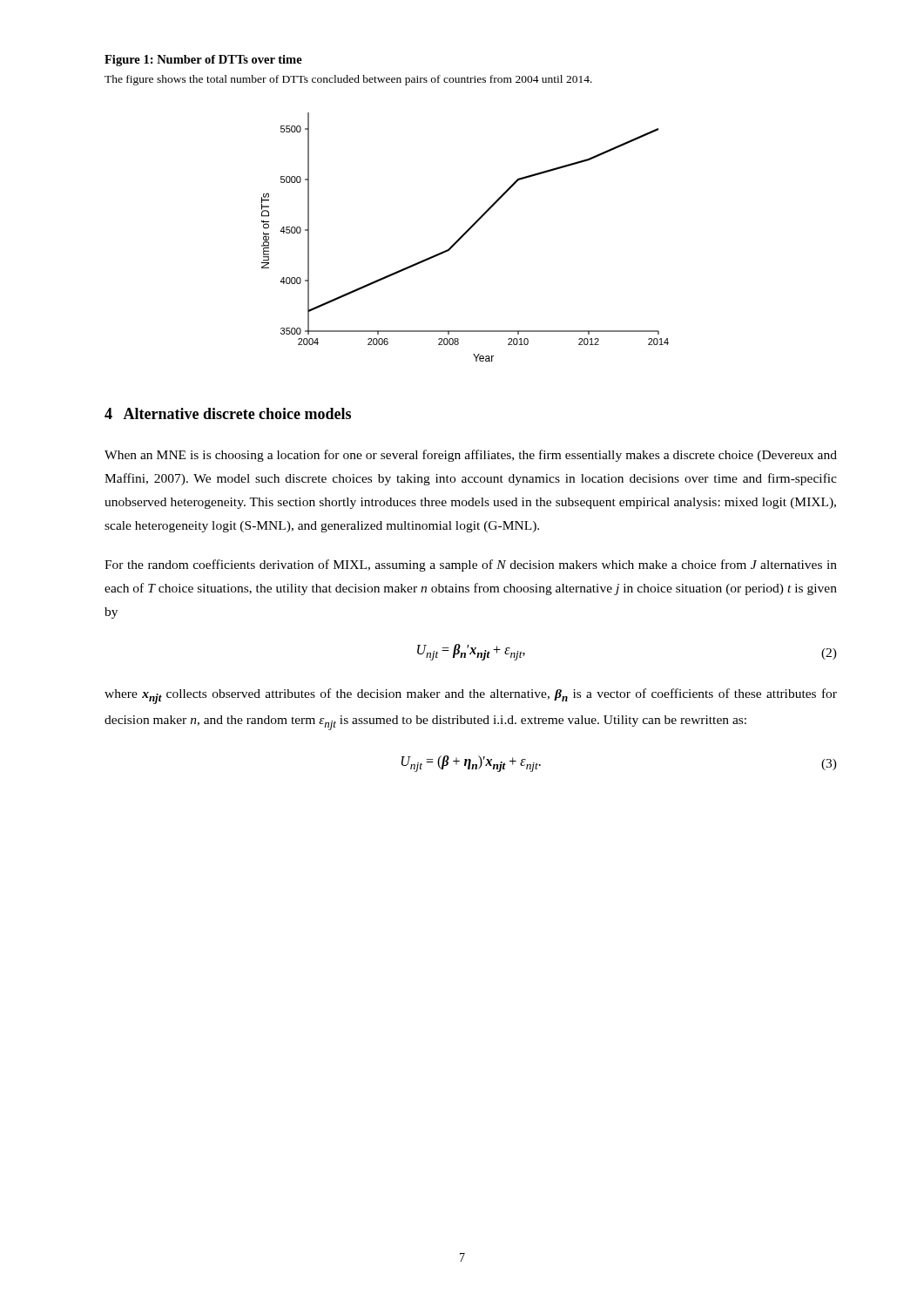Screen dimensions: 1307x924
Task: Click on the line chart
Action: pyautogui.click(x=471, y=235)
